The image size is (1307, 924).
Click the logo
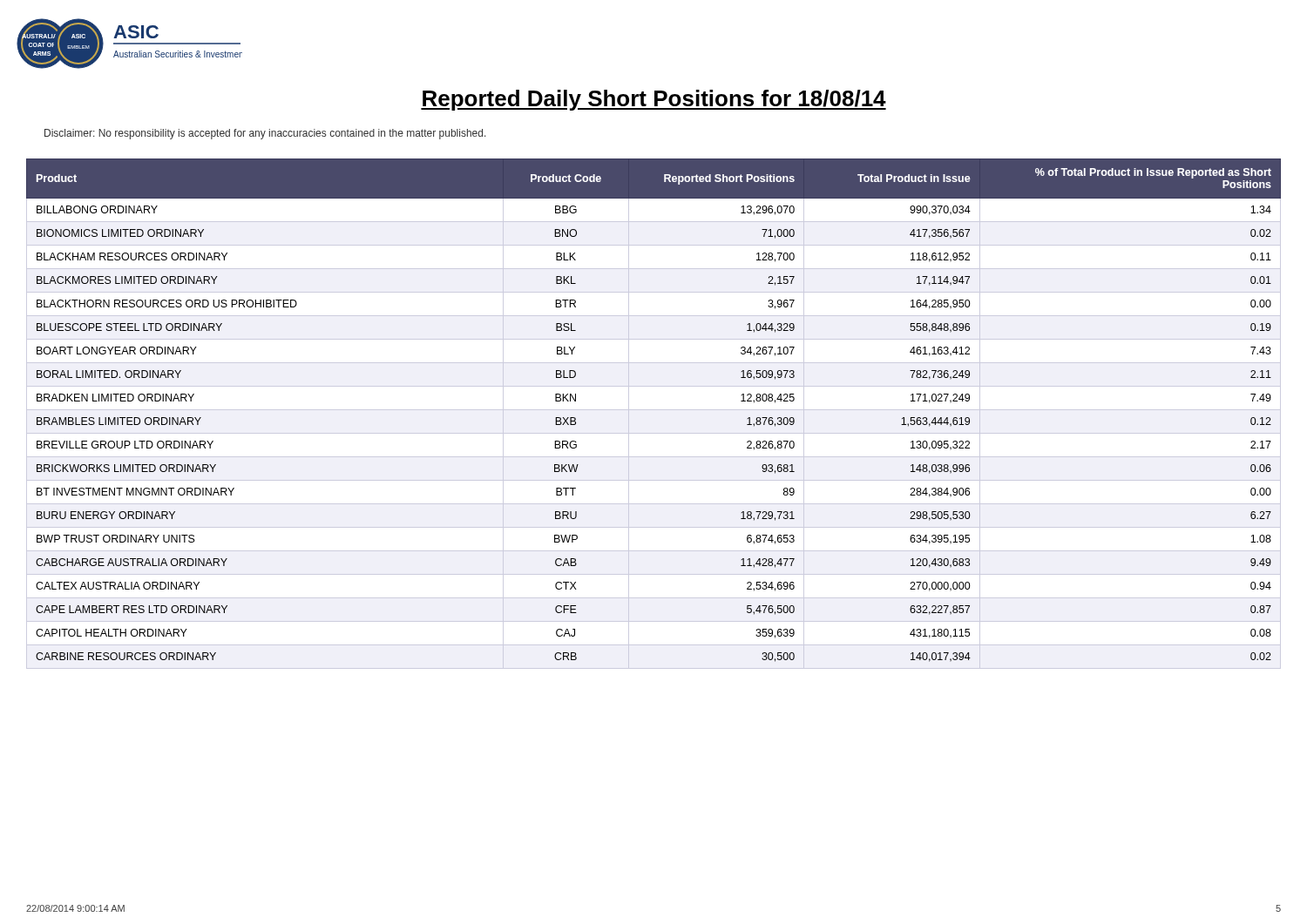coord(129,45)
